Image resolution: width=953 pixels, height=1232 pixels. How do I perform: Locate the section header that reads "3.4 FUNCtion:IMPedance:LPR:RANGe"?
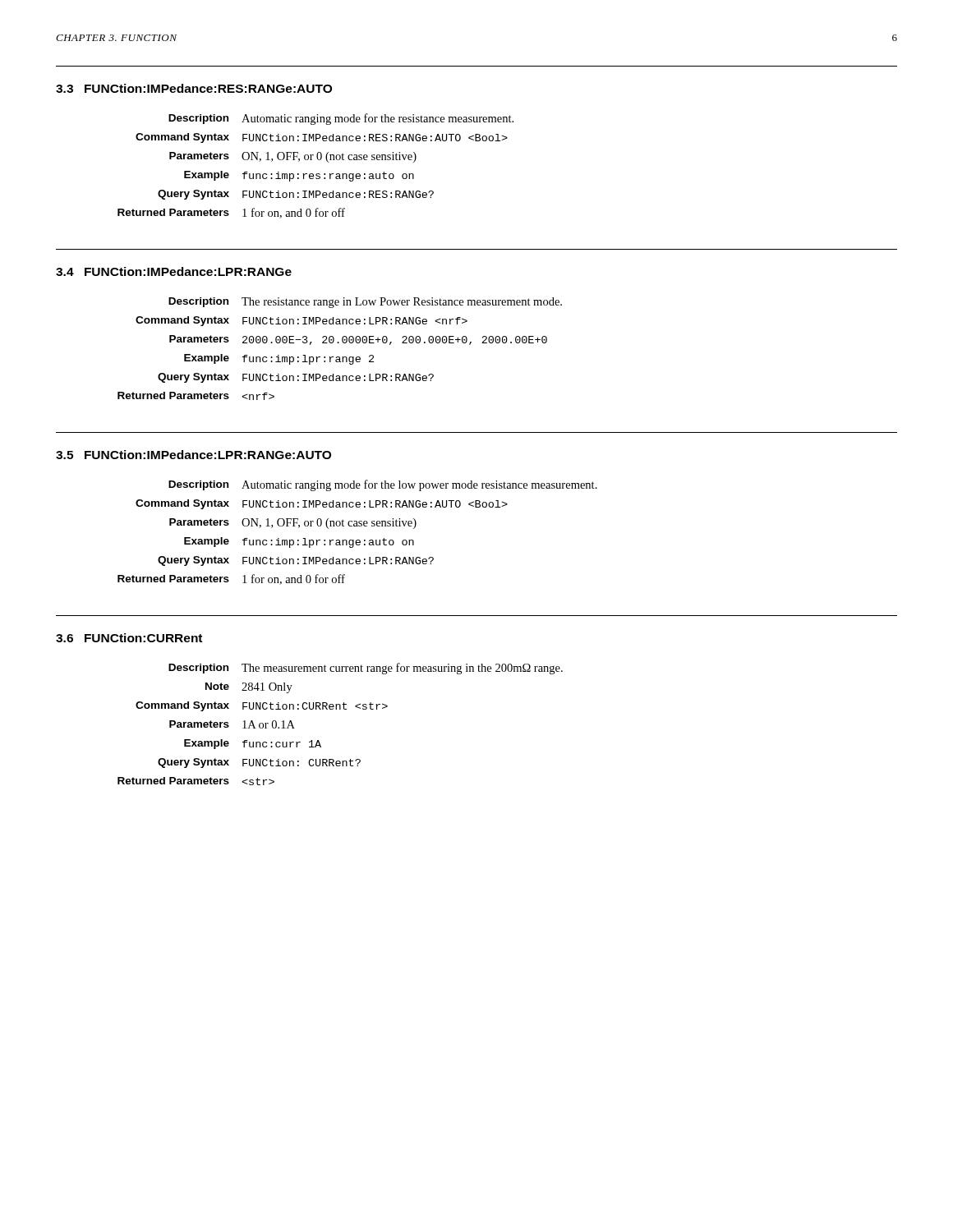pos(174,271)
